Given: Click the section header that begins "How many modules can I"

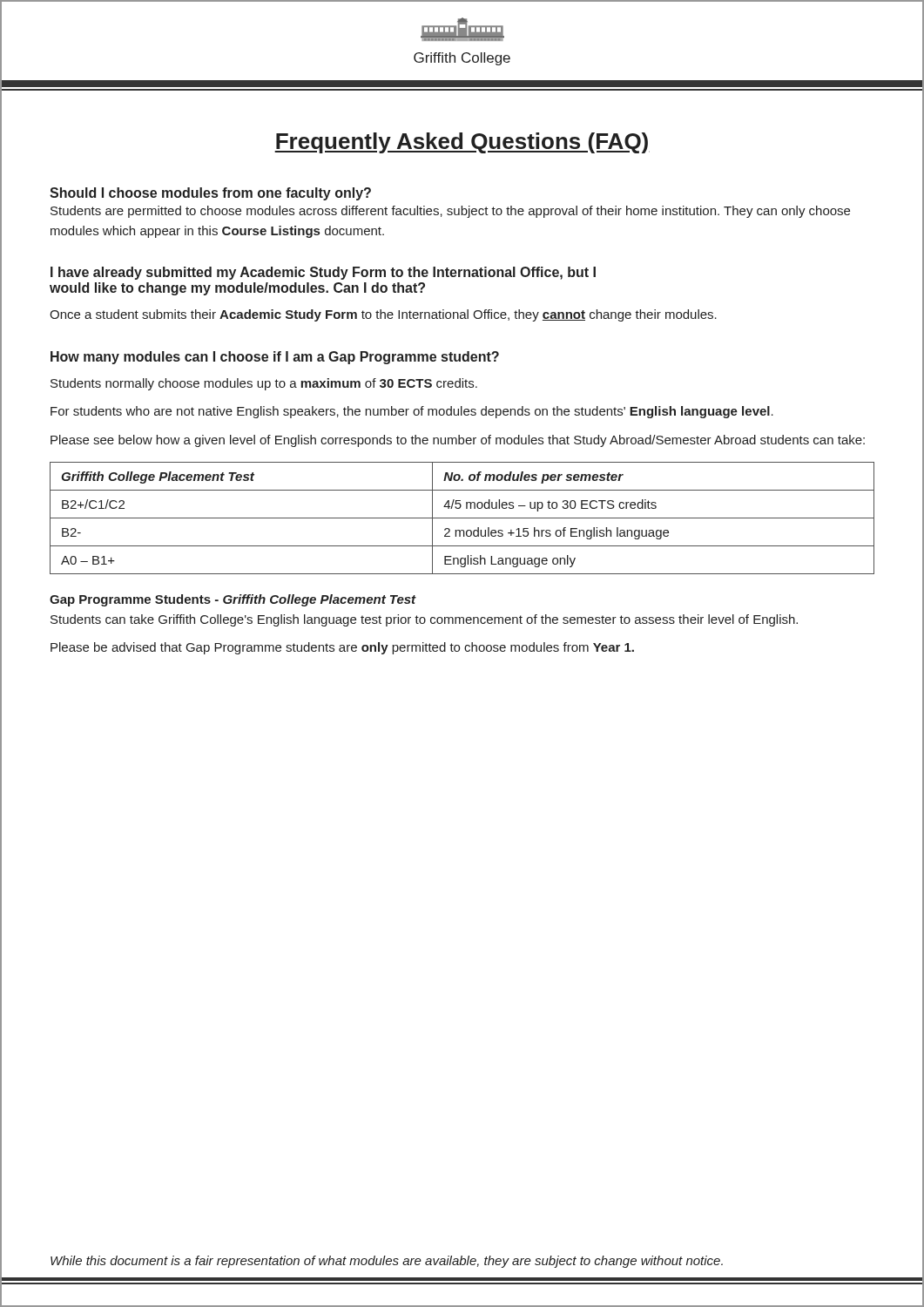Looking at the screenshot, I should (275, 356).
